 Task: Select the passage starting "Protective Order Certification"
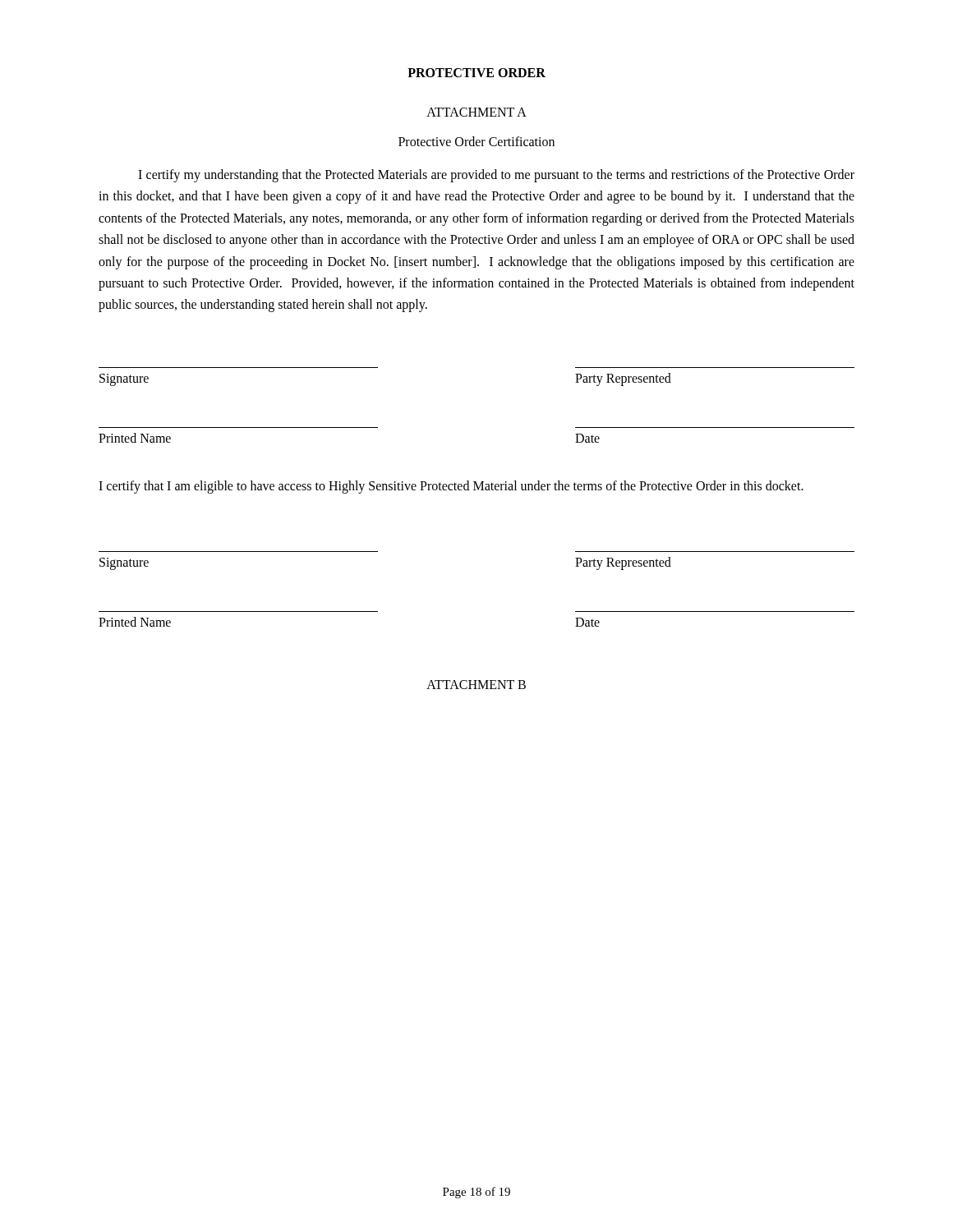pyautogui.click(x=476, y=142)
